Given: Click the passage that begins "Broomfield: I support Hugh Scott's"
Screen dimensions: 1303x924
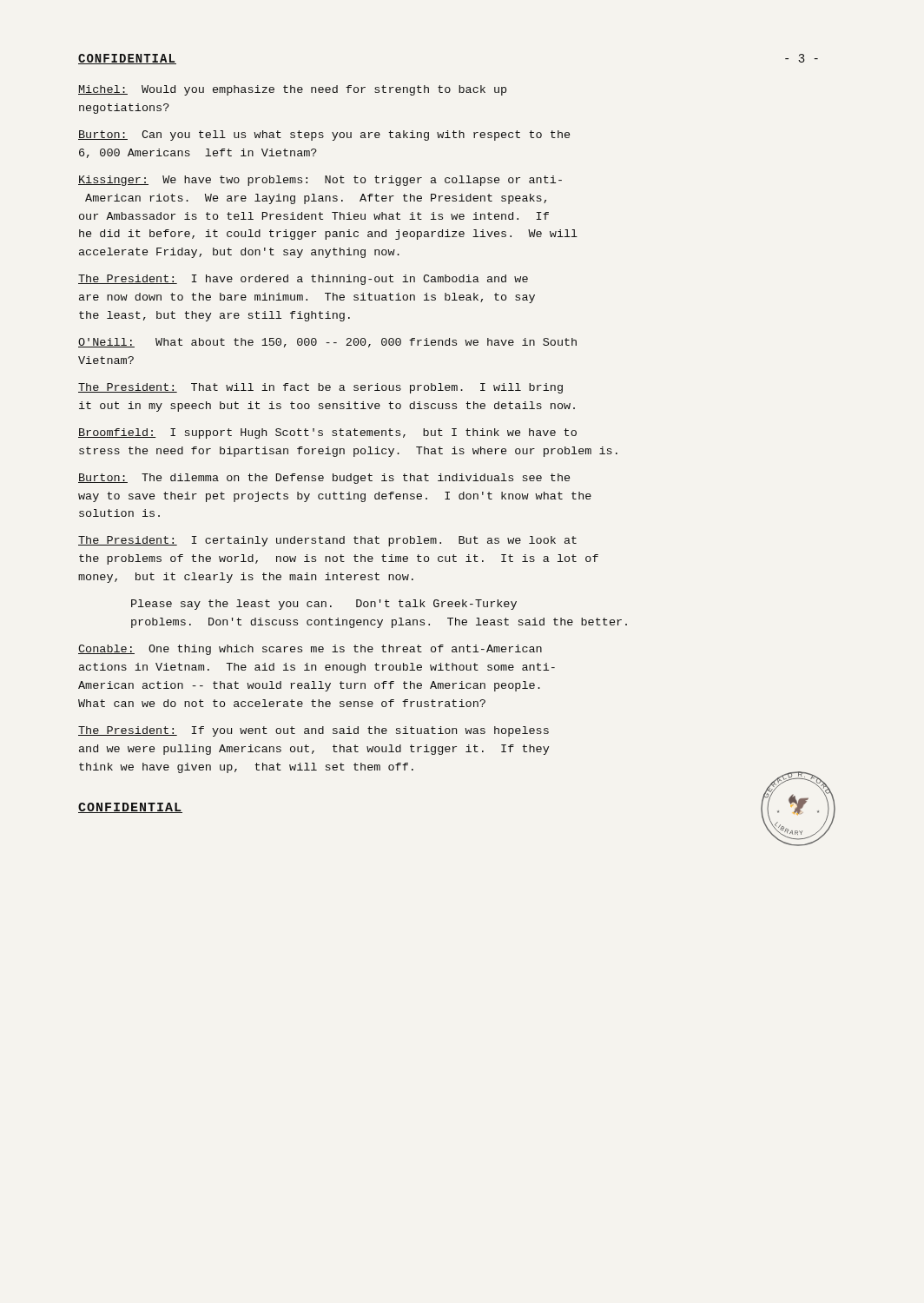Looking at the screenshot, I should click(349, 442).
